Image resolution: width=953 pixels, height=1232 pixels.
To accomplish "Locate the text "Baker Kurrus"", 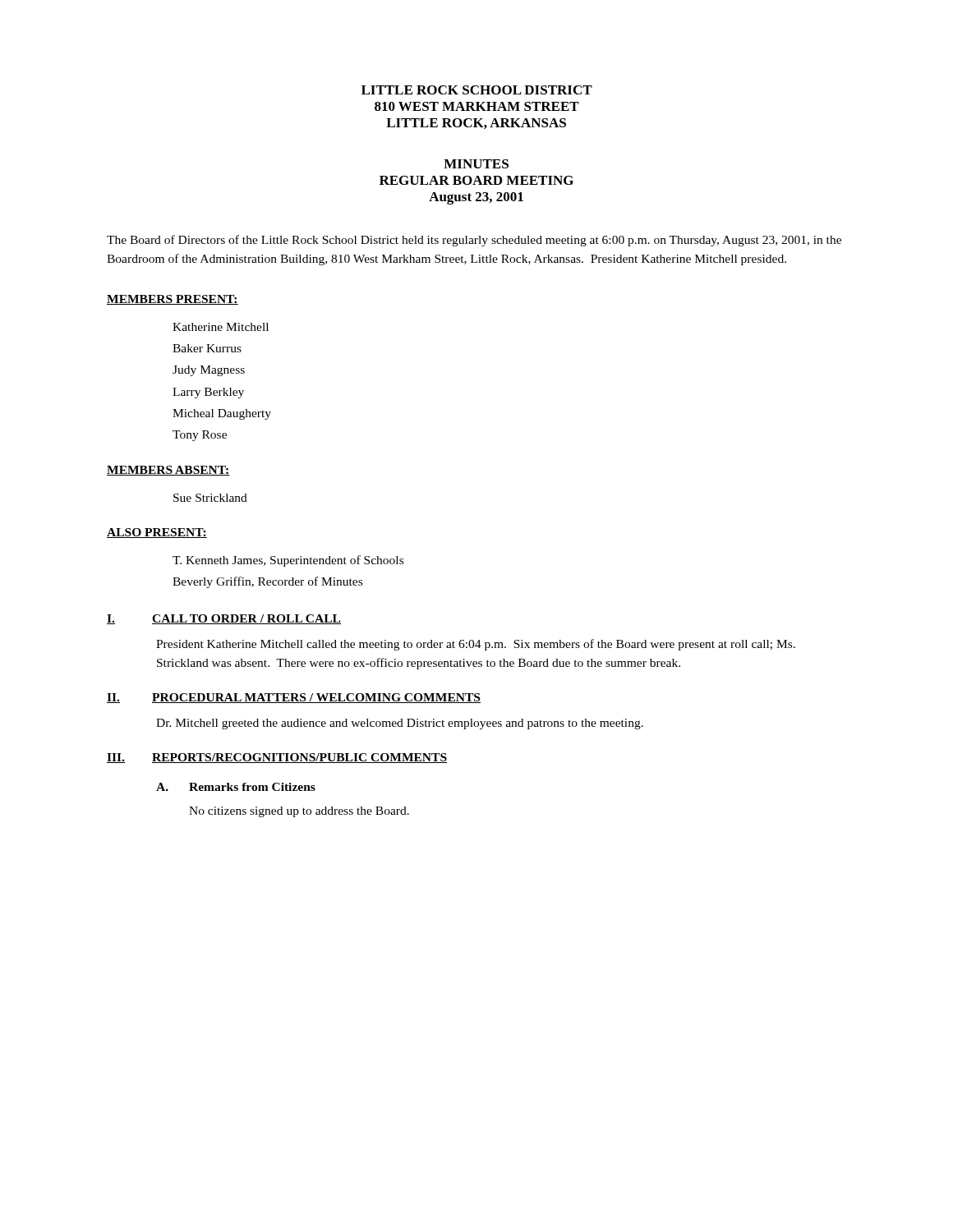I will (207, 348).
